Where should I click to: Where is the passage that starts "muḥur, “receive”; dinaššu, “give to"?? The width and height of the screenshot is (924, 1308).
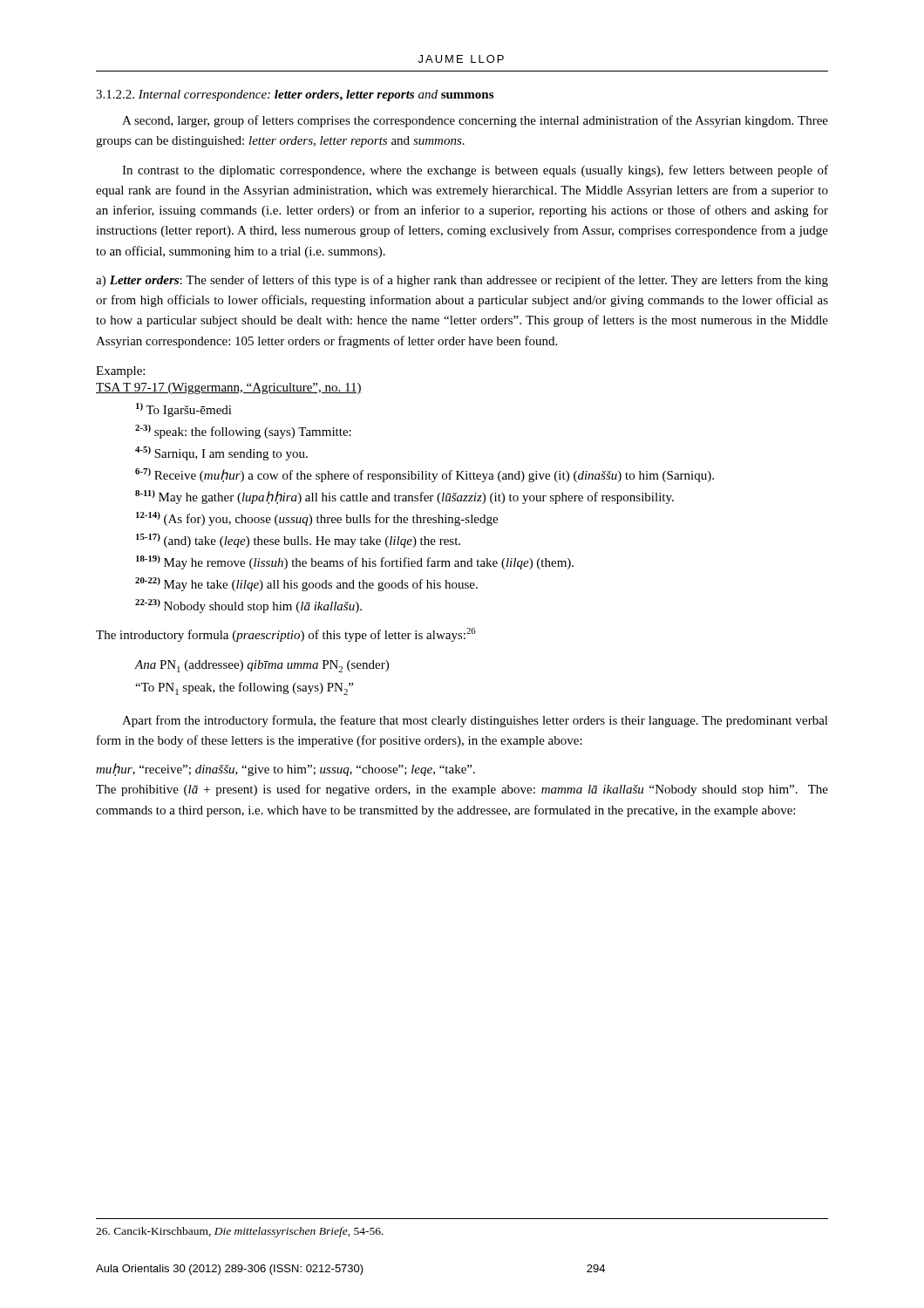(x=462, y=789)
